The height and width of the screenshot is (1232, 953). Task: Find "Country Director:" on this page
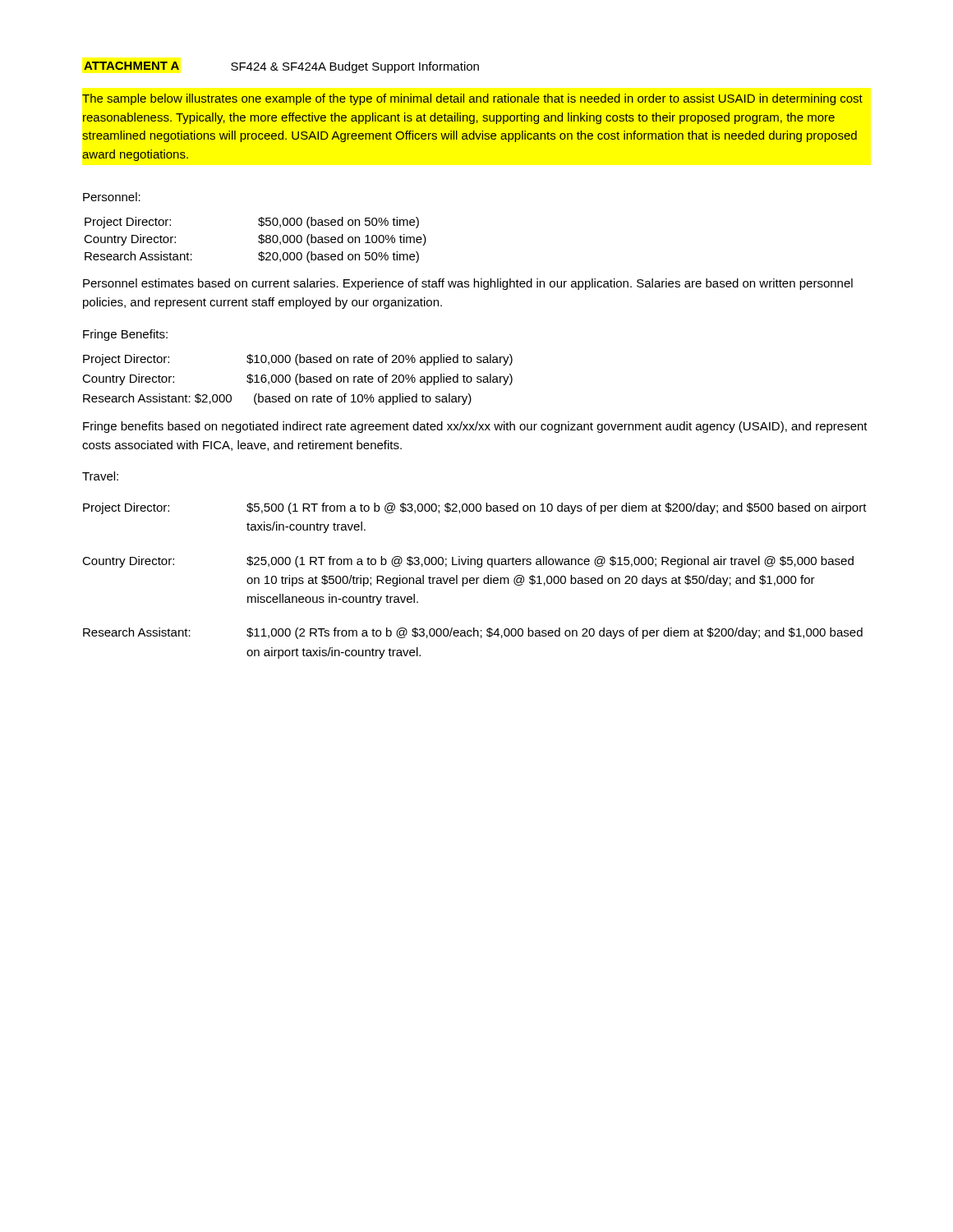130,239
